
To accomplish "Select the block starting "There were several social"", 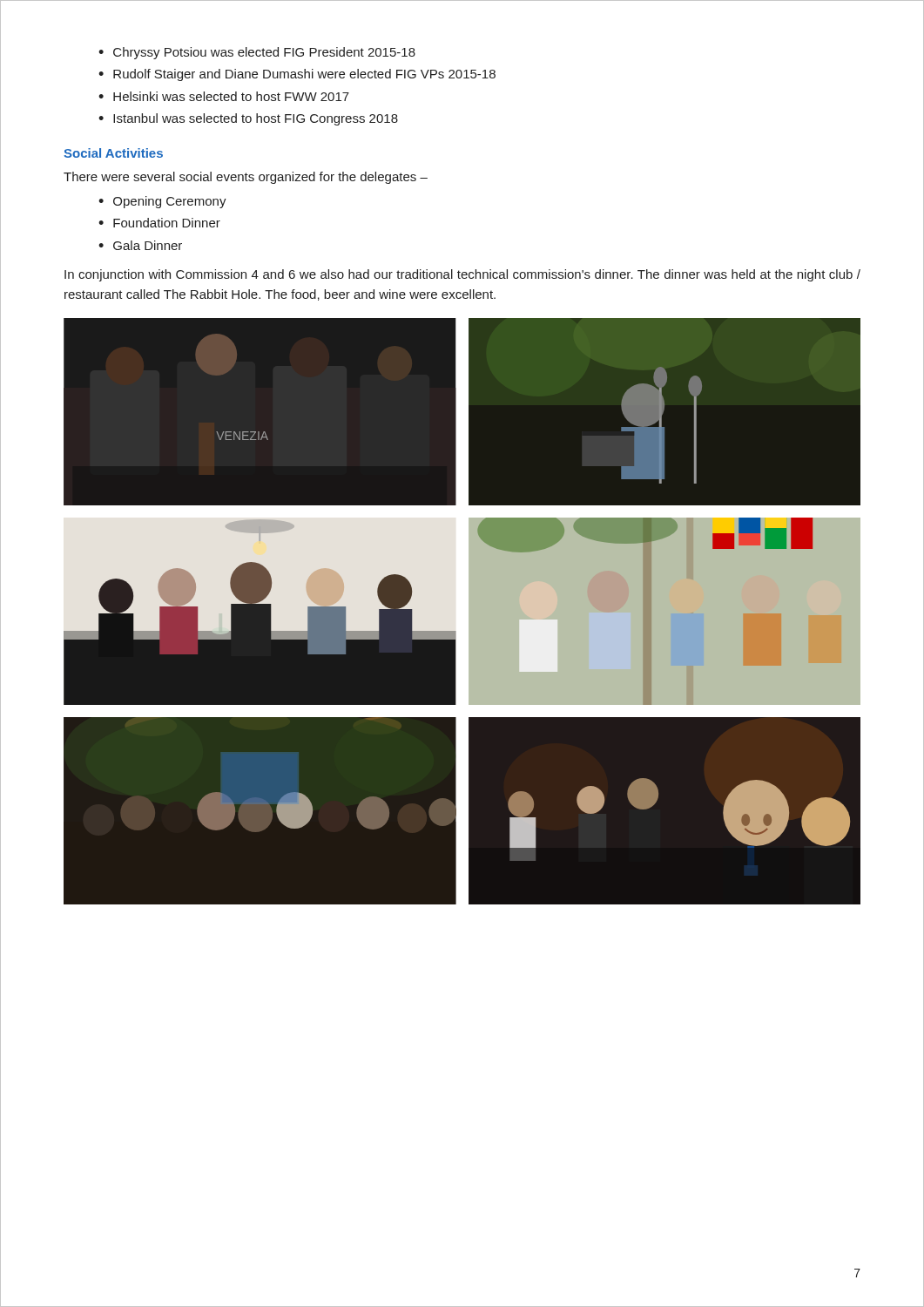I will point(245,176).
